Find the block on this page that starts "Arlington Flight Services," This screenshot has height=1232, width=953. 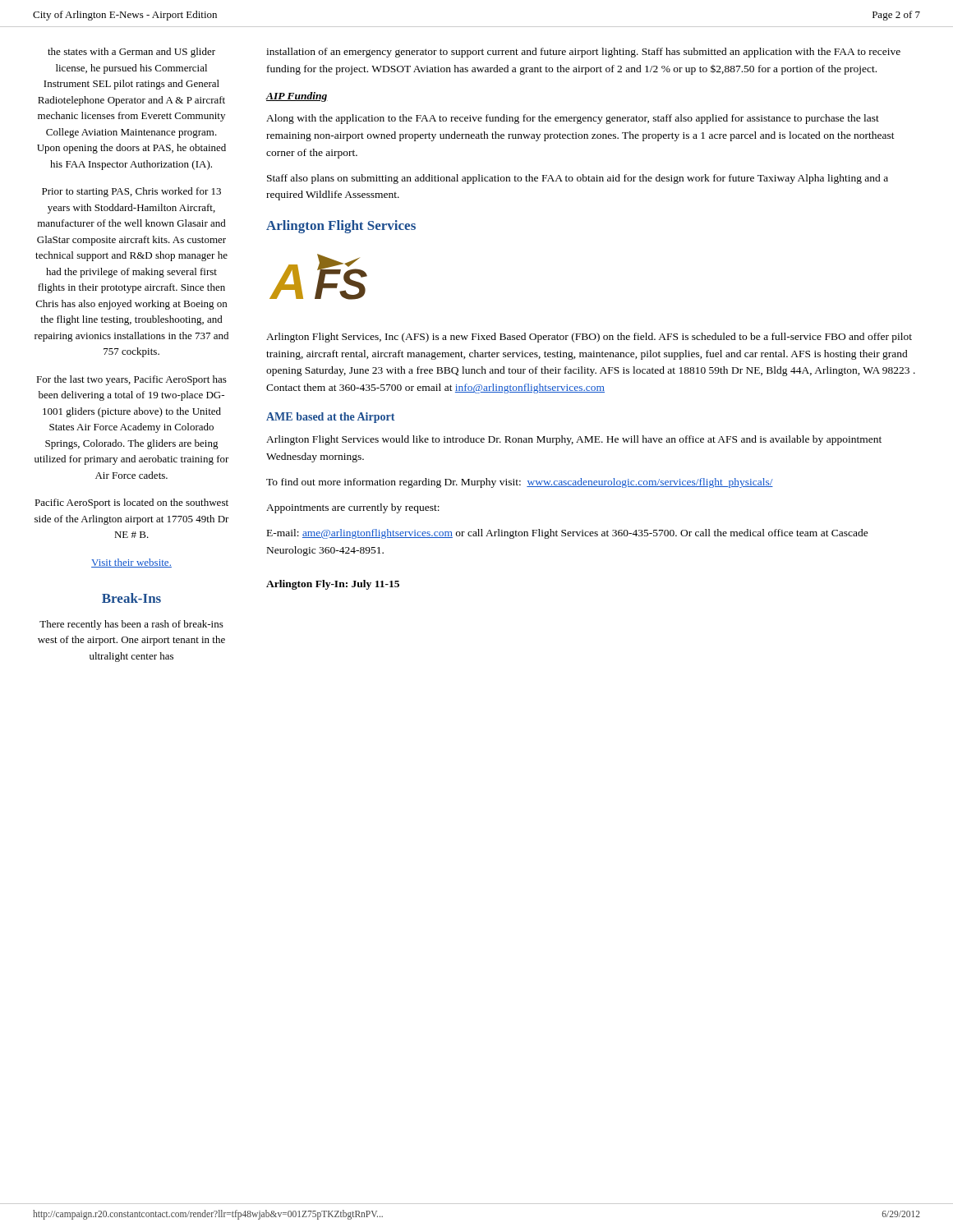coord(593,363)
